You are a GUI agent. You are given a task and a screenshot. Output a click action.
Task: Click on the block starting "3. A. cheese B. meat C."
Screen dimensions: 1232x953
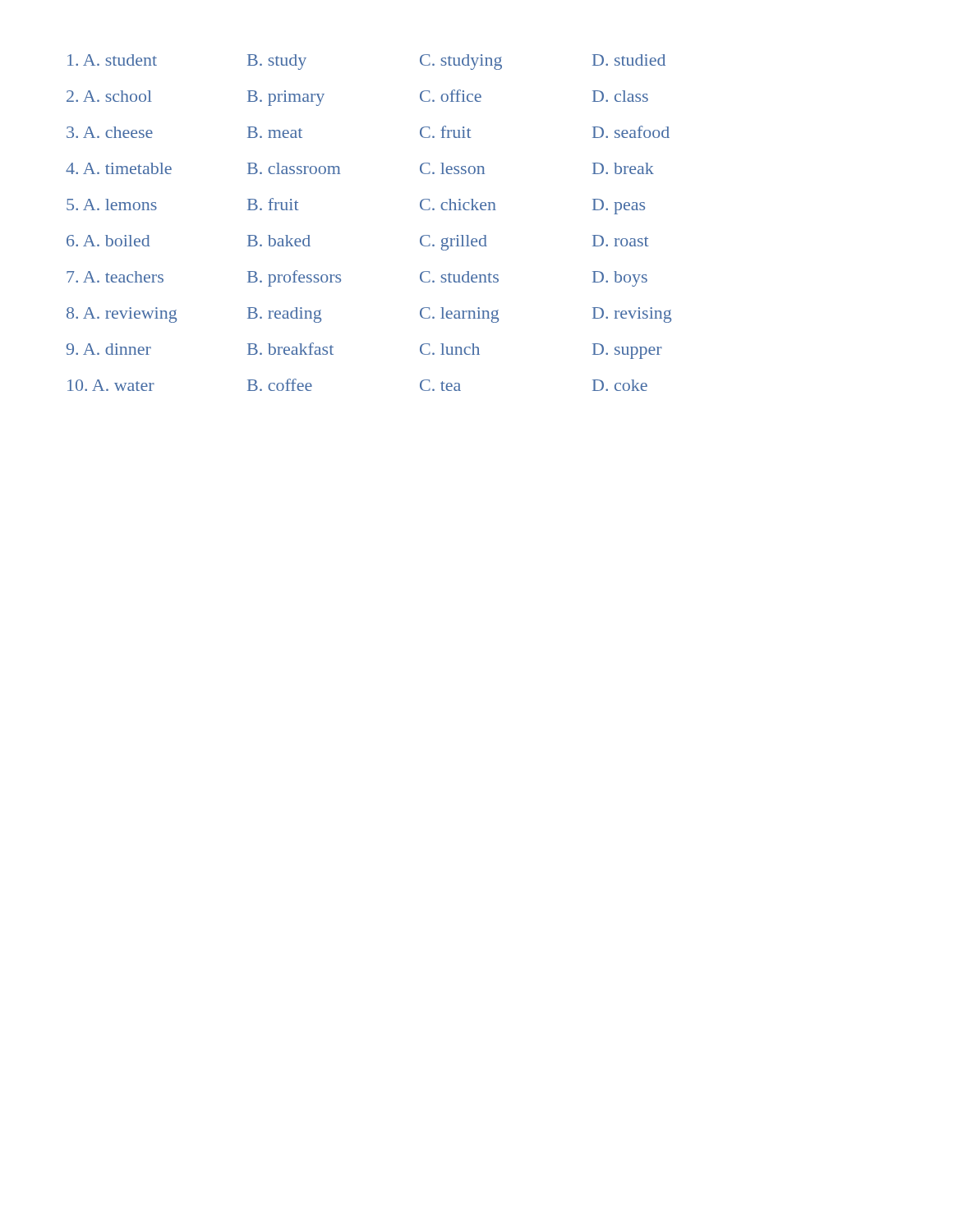coord(108,131)
